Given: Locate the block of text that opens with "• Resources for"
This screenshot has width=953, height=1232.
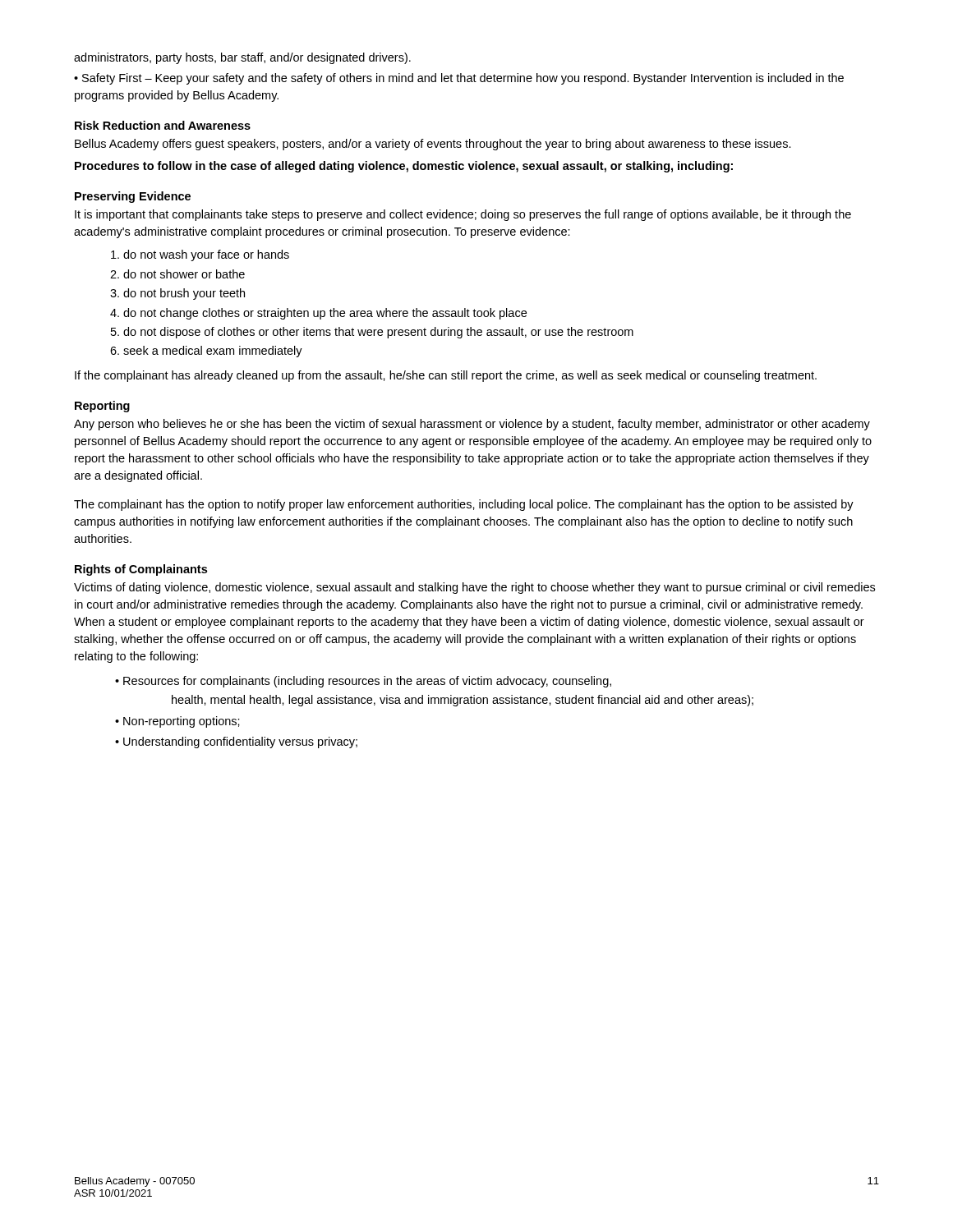Looking at the screenshot, I should 497,692.
